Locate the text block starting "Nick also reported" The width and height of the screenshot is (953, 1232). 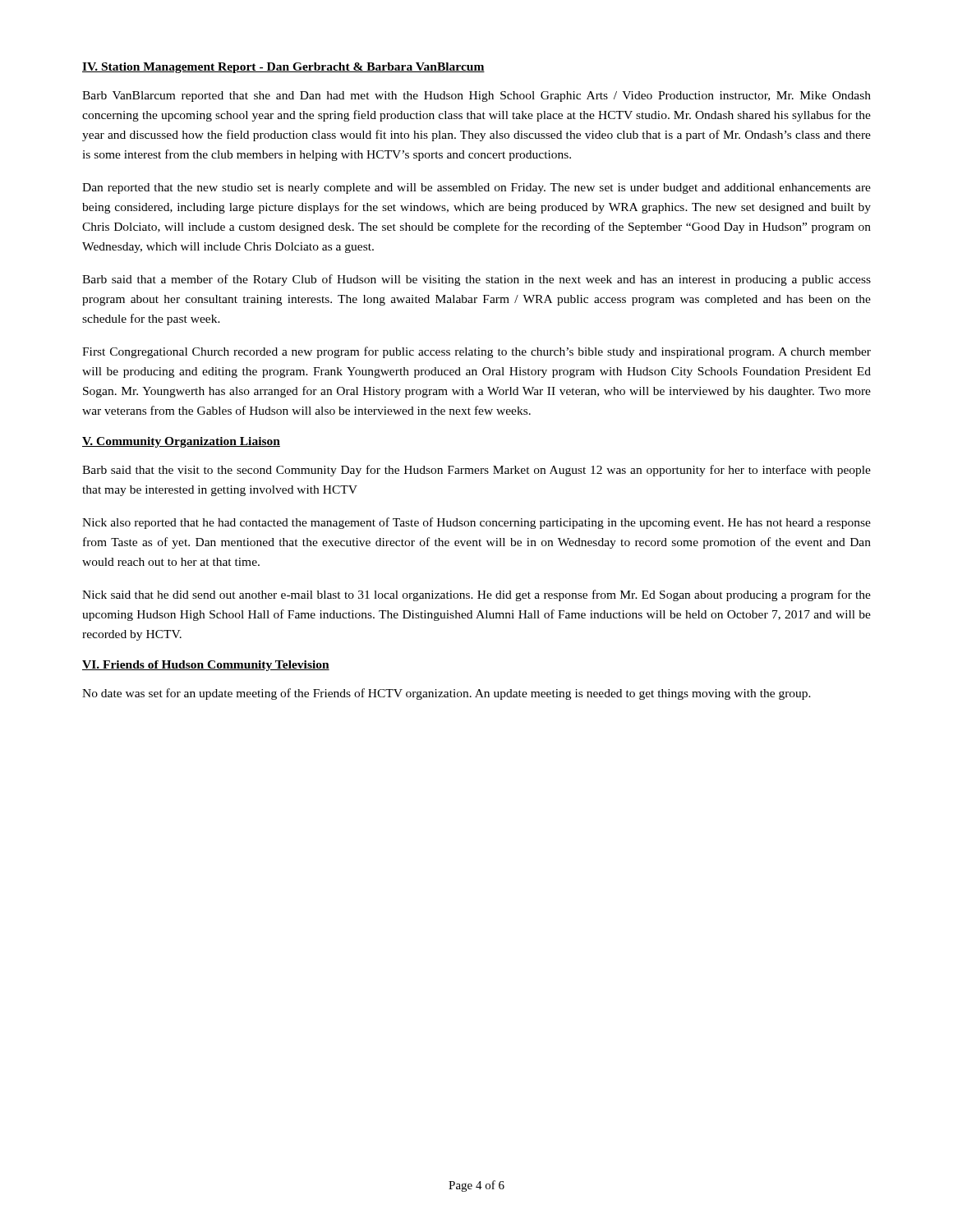tap(476, 542)
